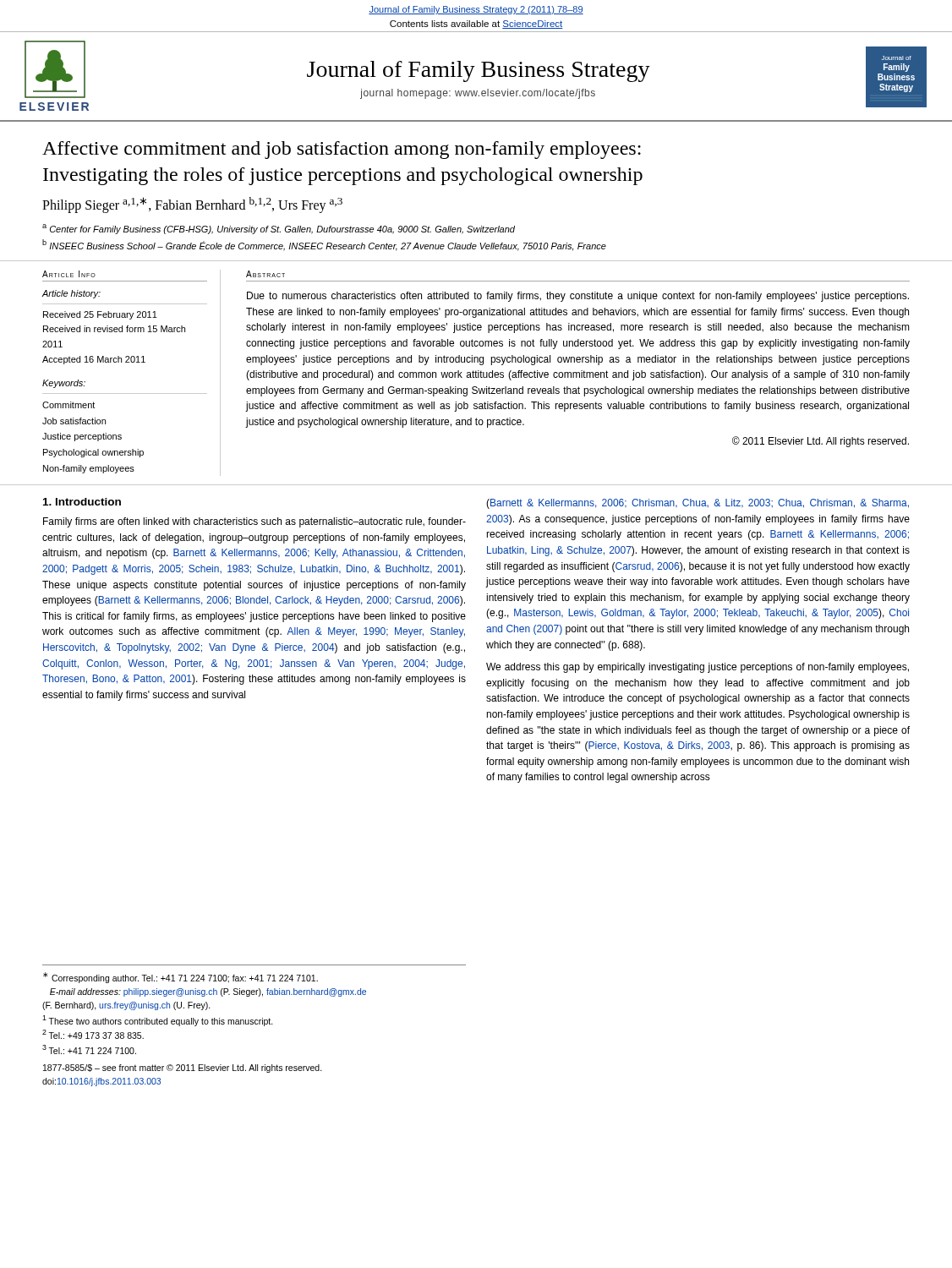Find the block starting "Philipp Sieger a,1,∗, Fabian Bernhard b,1,2, Urs Frey"
Viewport: 952px width, 1268px height.
(x=193, y=204)
